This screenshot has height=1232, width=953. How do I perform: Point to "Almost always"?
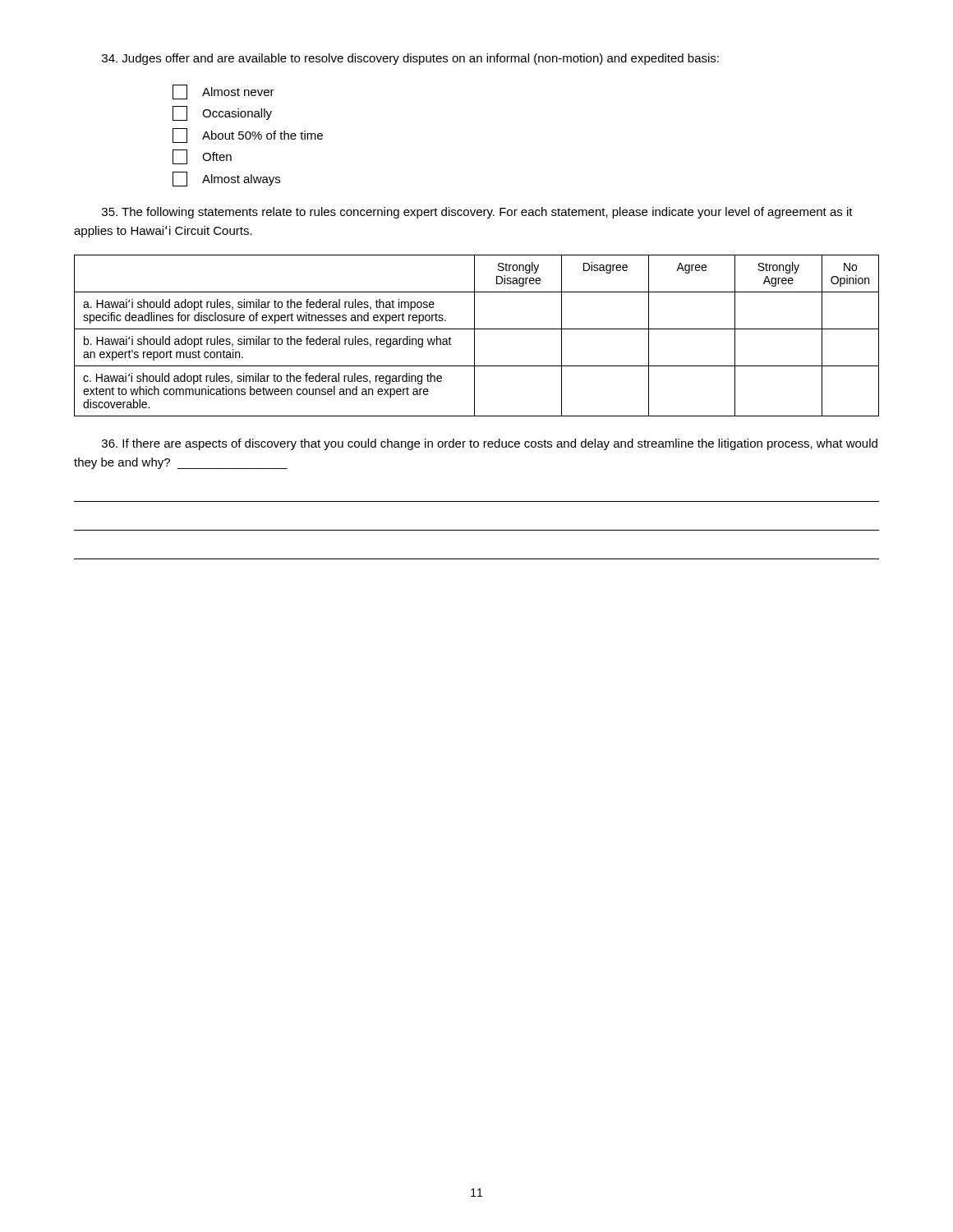227,179
